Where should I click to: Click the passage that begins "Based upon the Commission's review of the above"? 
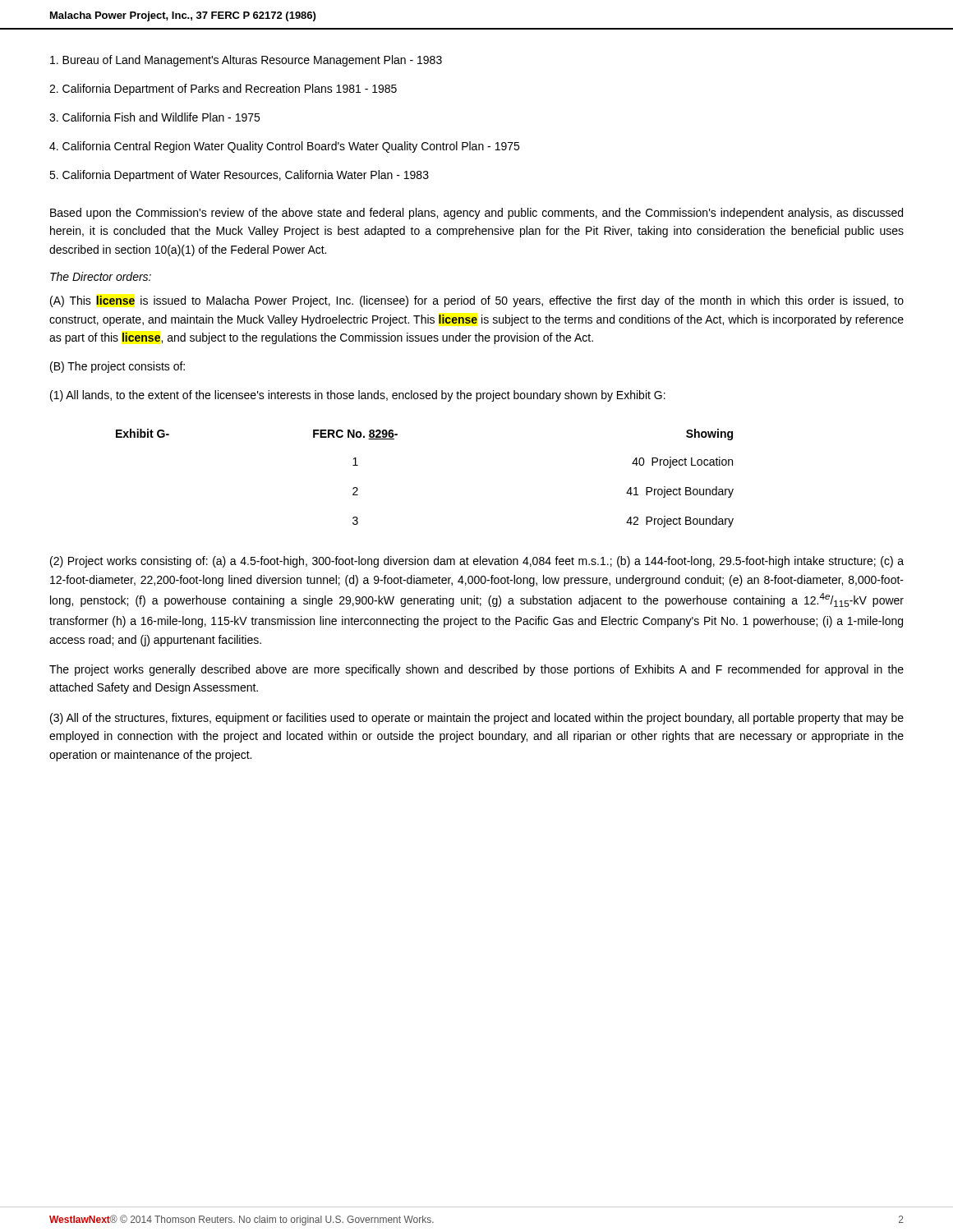476,231
